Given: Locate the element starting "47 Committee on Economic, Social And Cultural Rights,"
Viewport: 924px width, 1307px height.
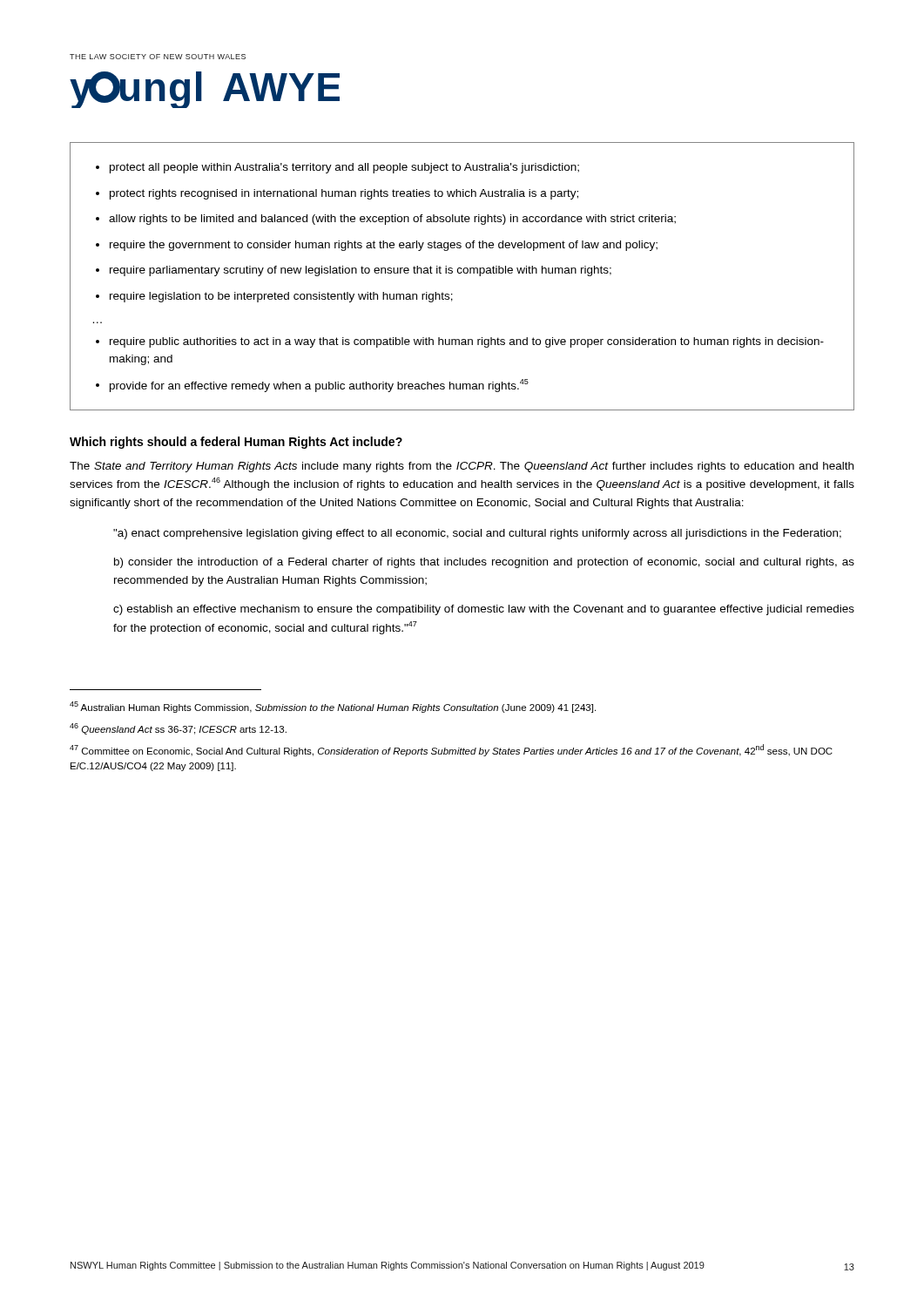Looking at the screenshot, I should point(451,757).
